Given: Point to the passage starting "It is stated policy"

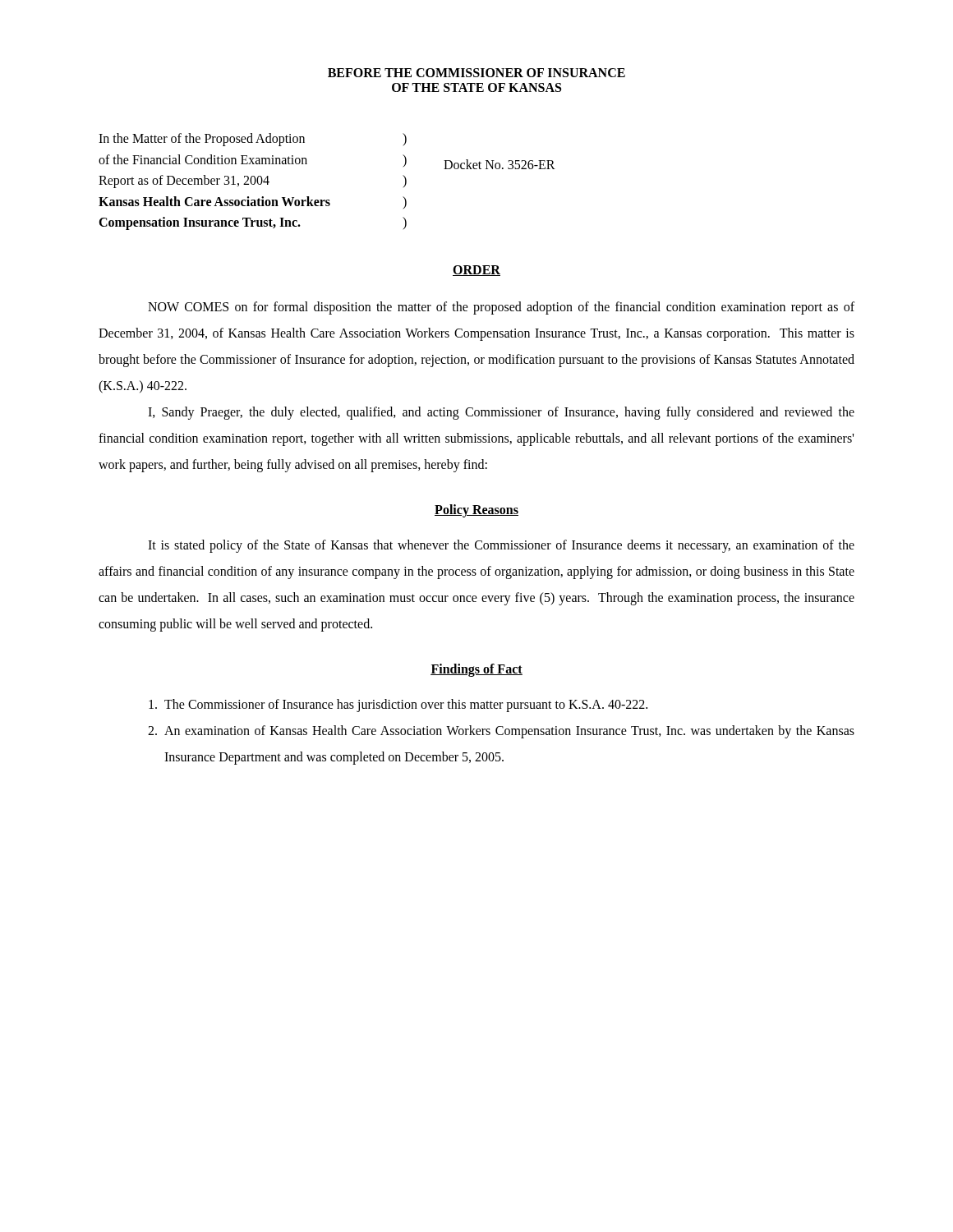Looking at the screenshot, I should (x=476, y=584).
